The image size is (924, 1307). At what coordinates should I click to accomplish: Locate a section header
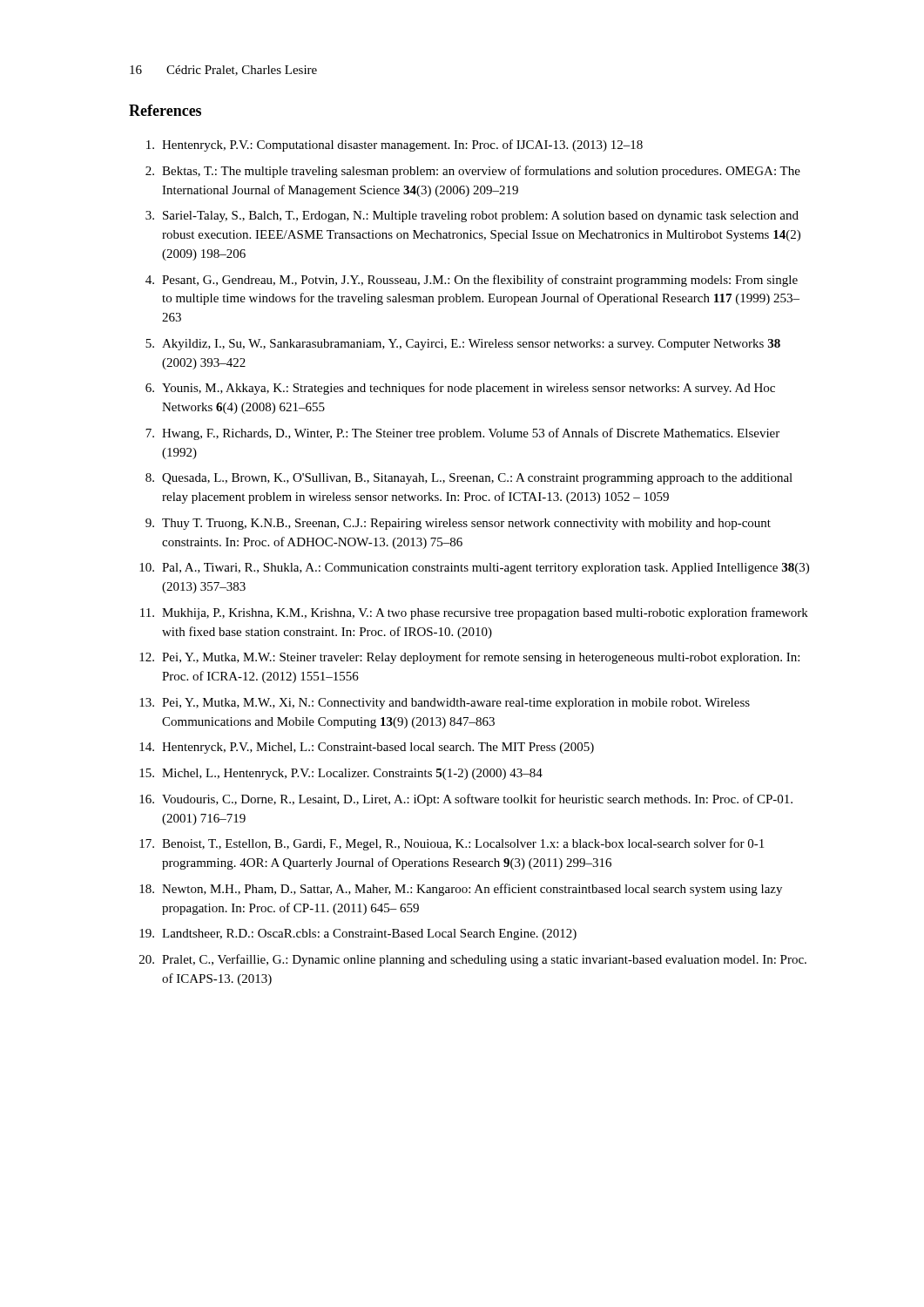[470, 111]
